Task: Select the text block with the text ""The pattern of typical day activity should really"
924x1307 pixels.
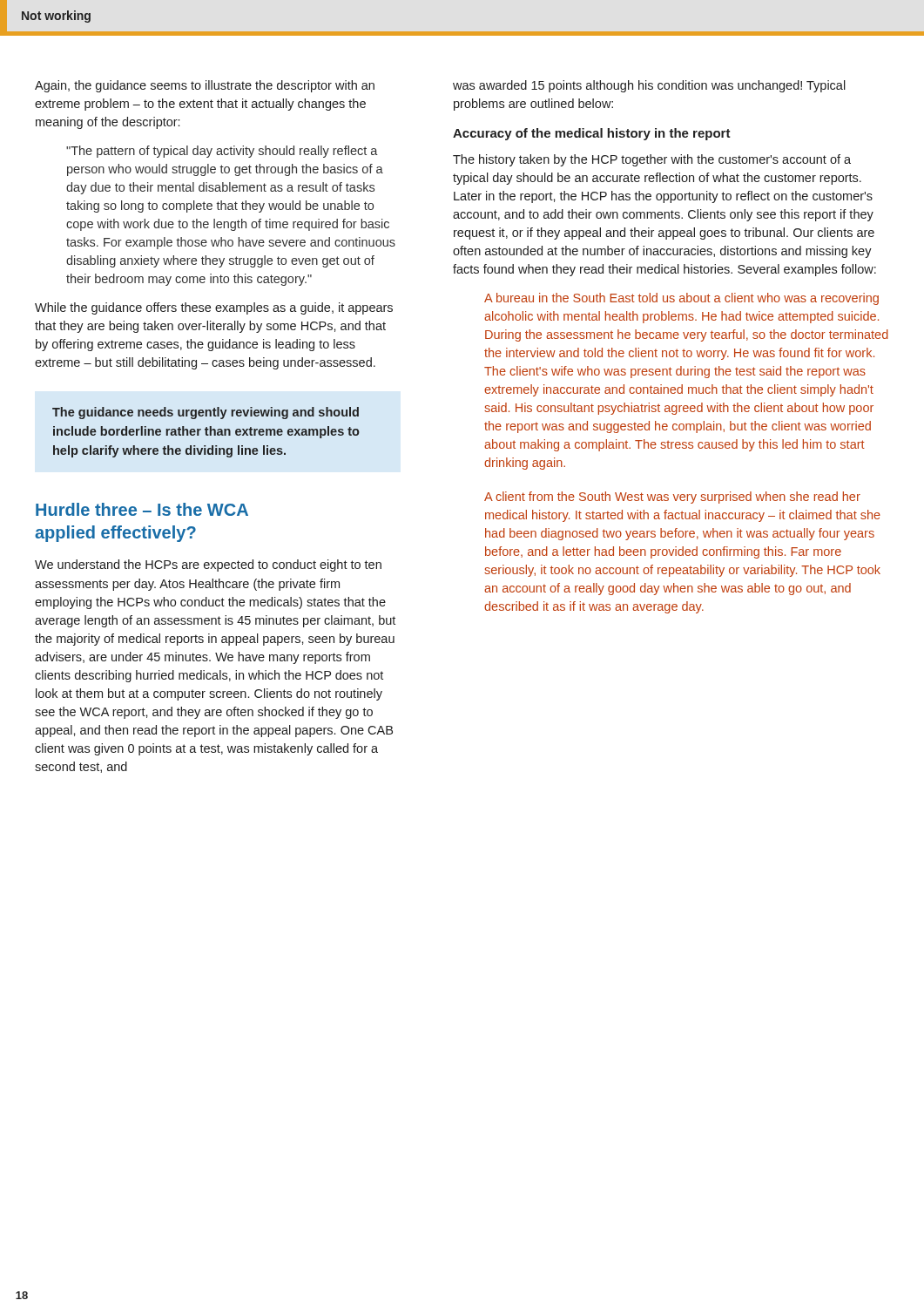Action: pyautogui.click(x=233, y=215)
